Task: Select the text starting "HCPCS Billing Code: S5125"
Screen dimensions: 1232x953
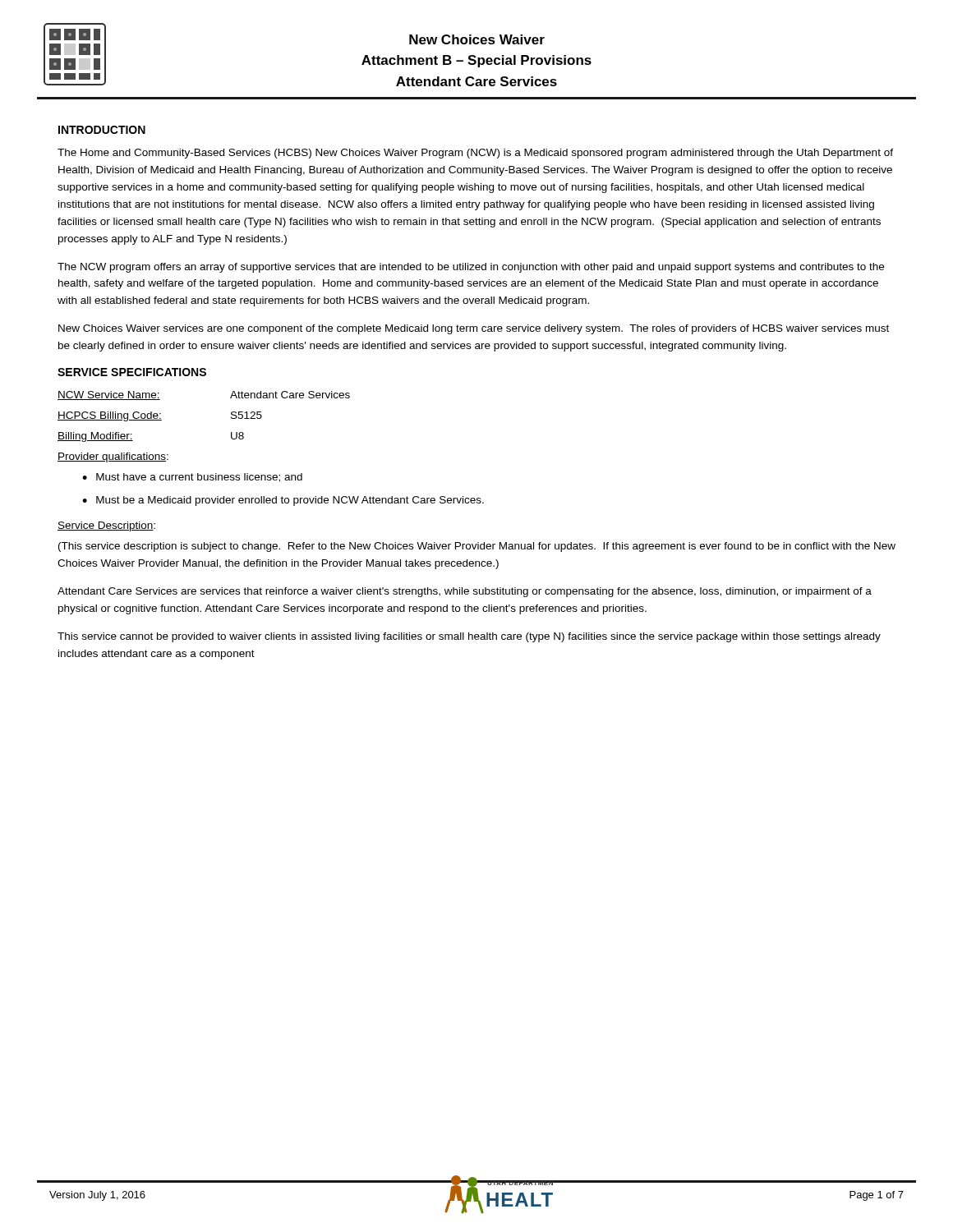Action: pos(160,415)
